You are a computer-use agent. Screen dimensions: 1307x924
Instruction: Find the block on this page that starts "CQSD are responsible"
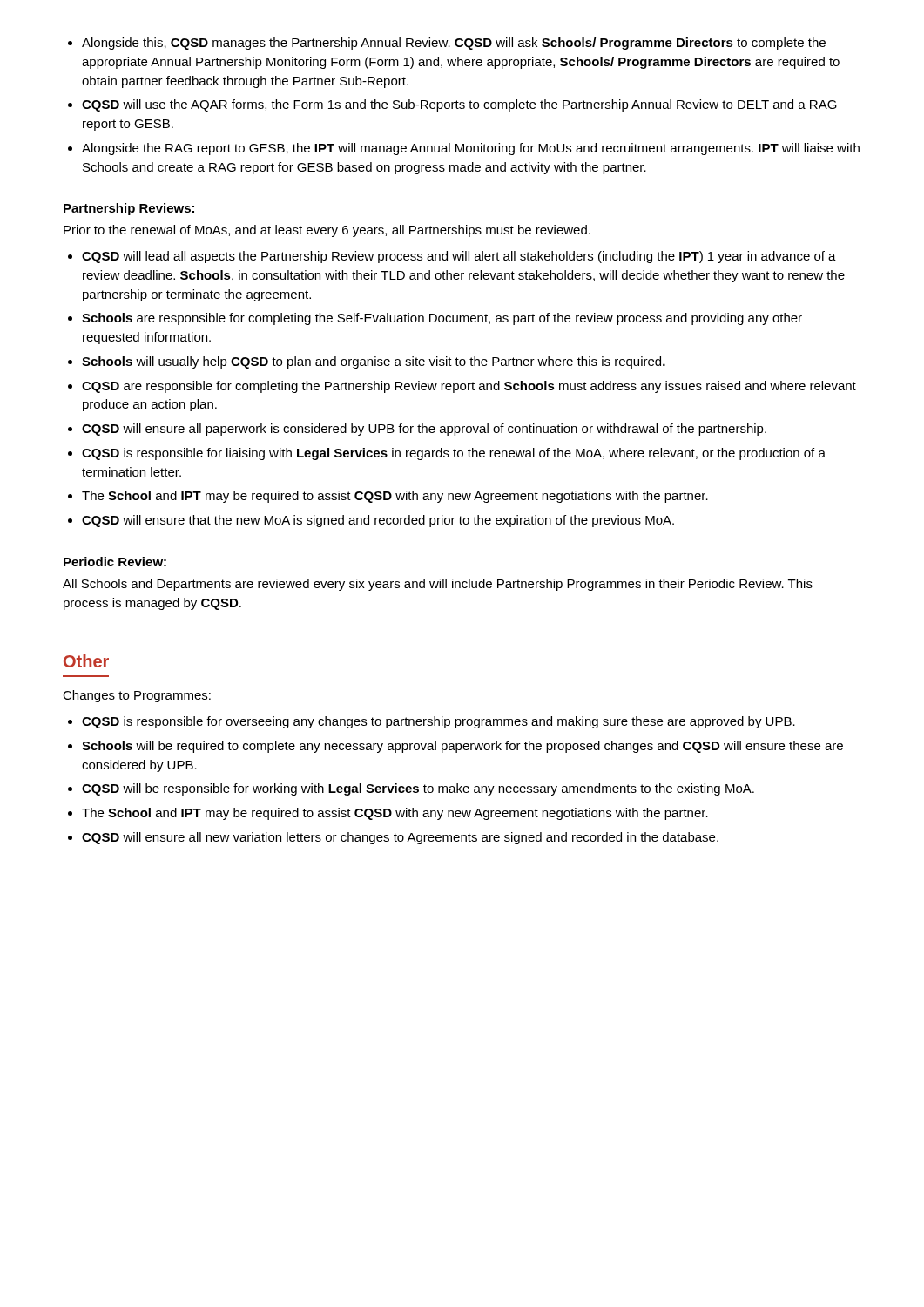pos(472,395)
